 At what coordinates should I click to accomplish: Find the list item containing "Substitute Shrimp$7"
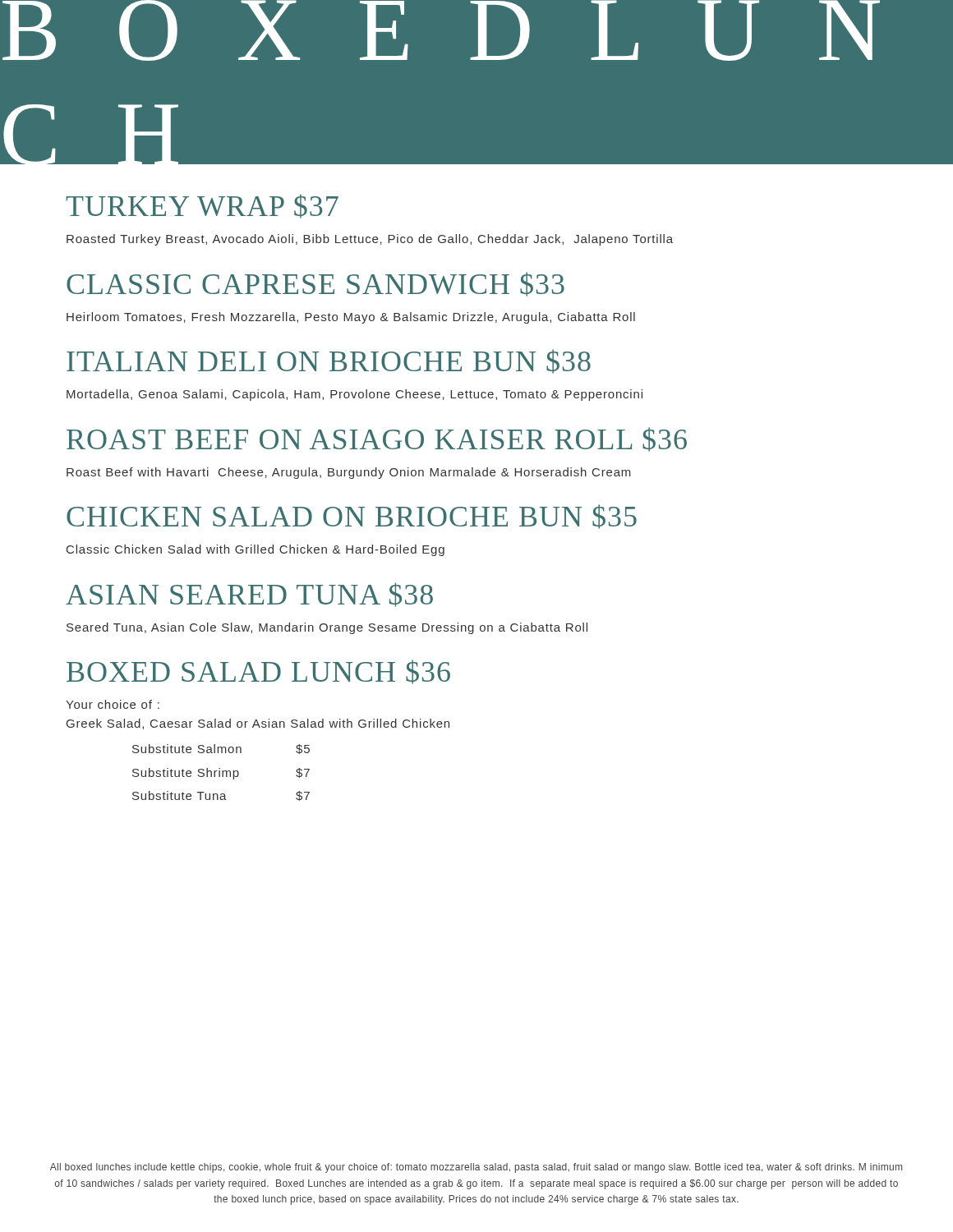click(230, 773)
